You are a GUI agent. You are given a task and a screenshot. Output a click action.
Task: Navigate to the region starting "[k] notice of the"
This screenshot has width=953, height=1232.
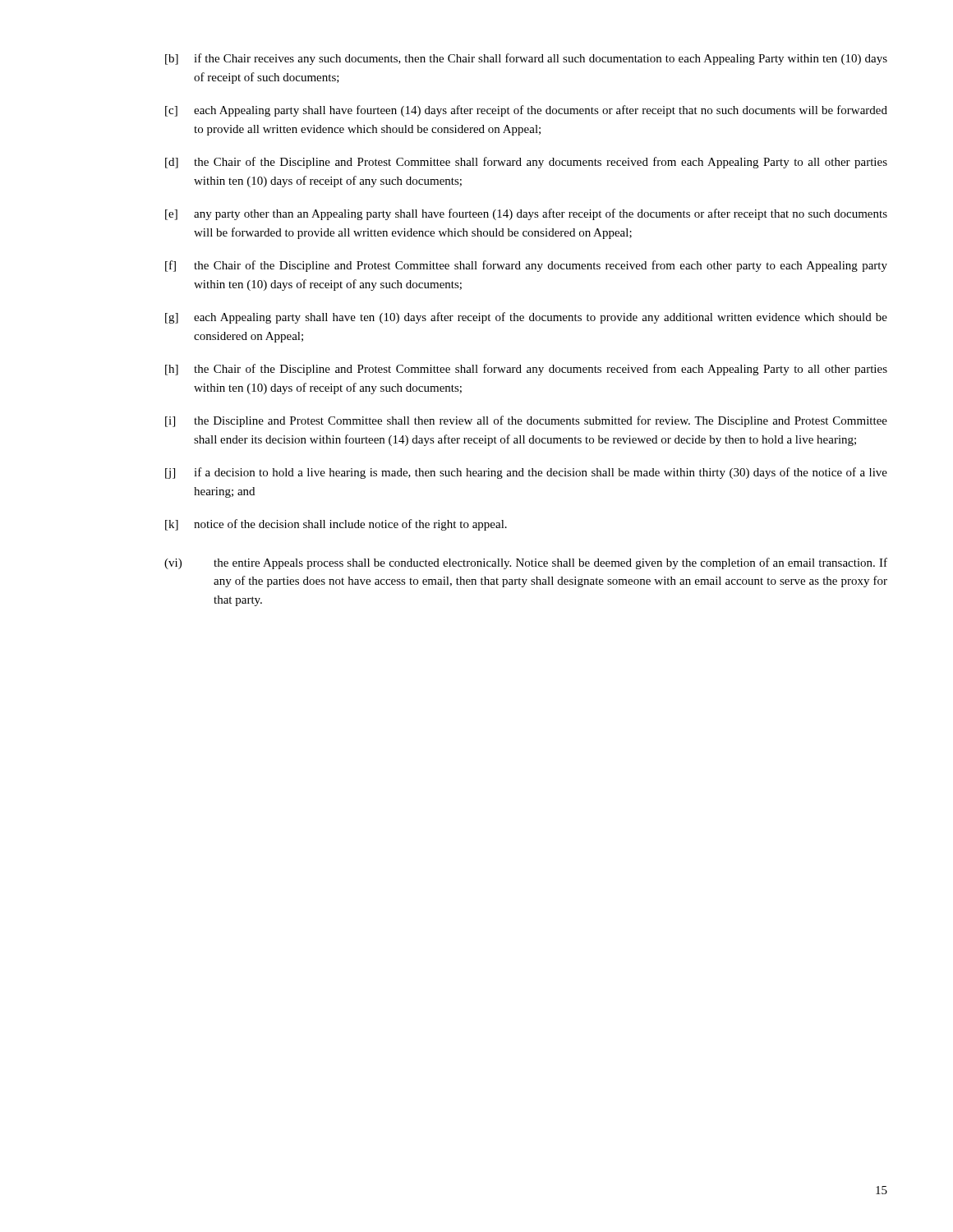pos(336,525)
